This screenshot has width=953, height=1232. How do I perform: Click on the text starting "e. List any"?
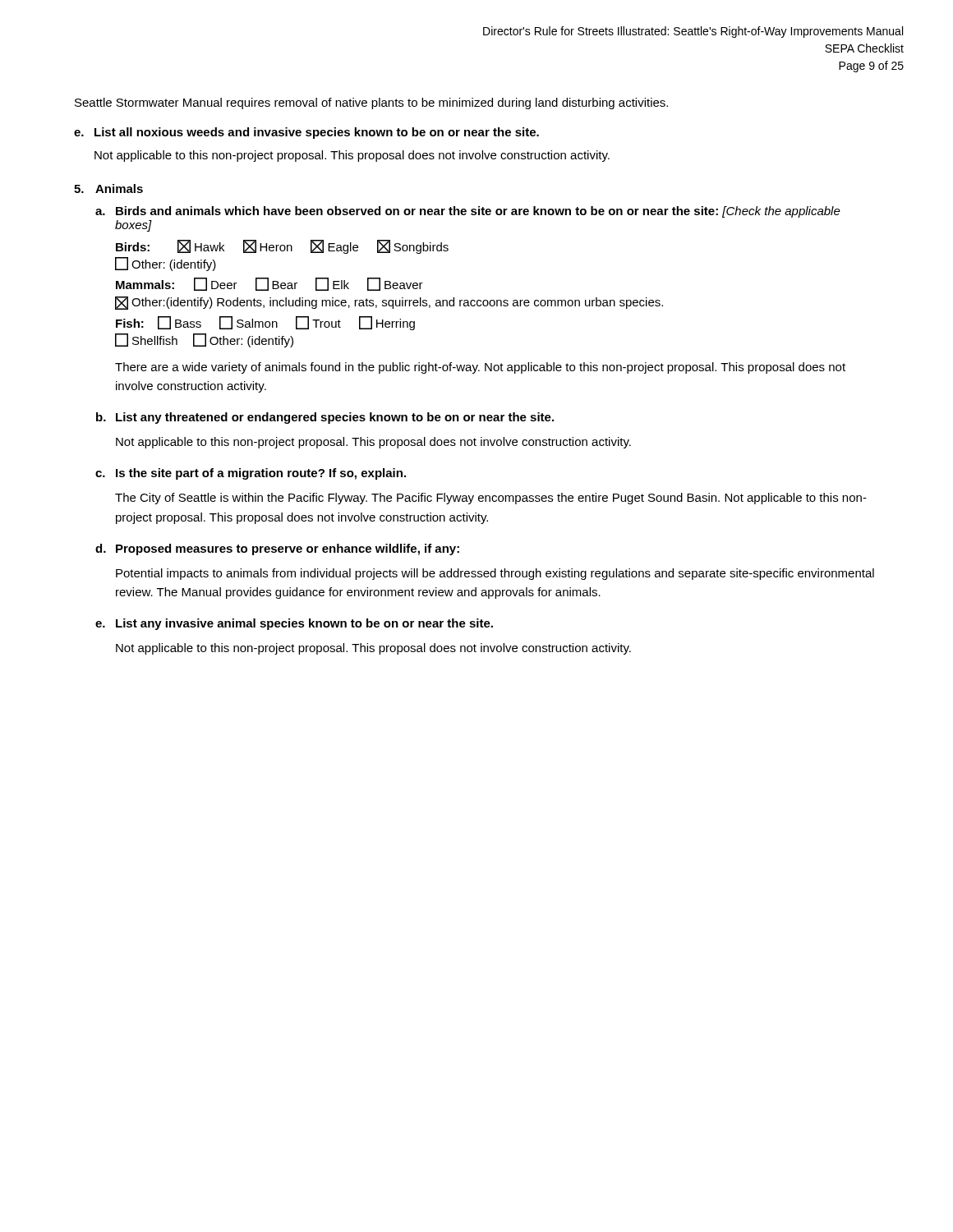click(x=295, y=623)
